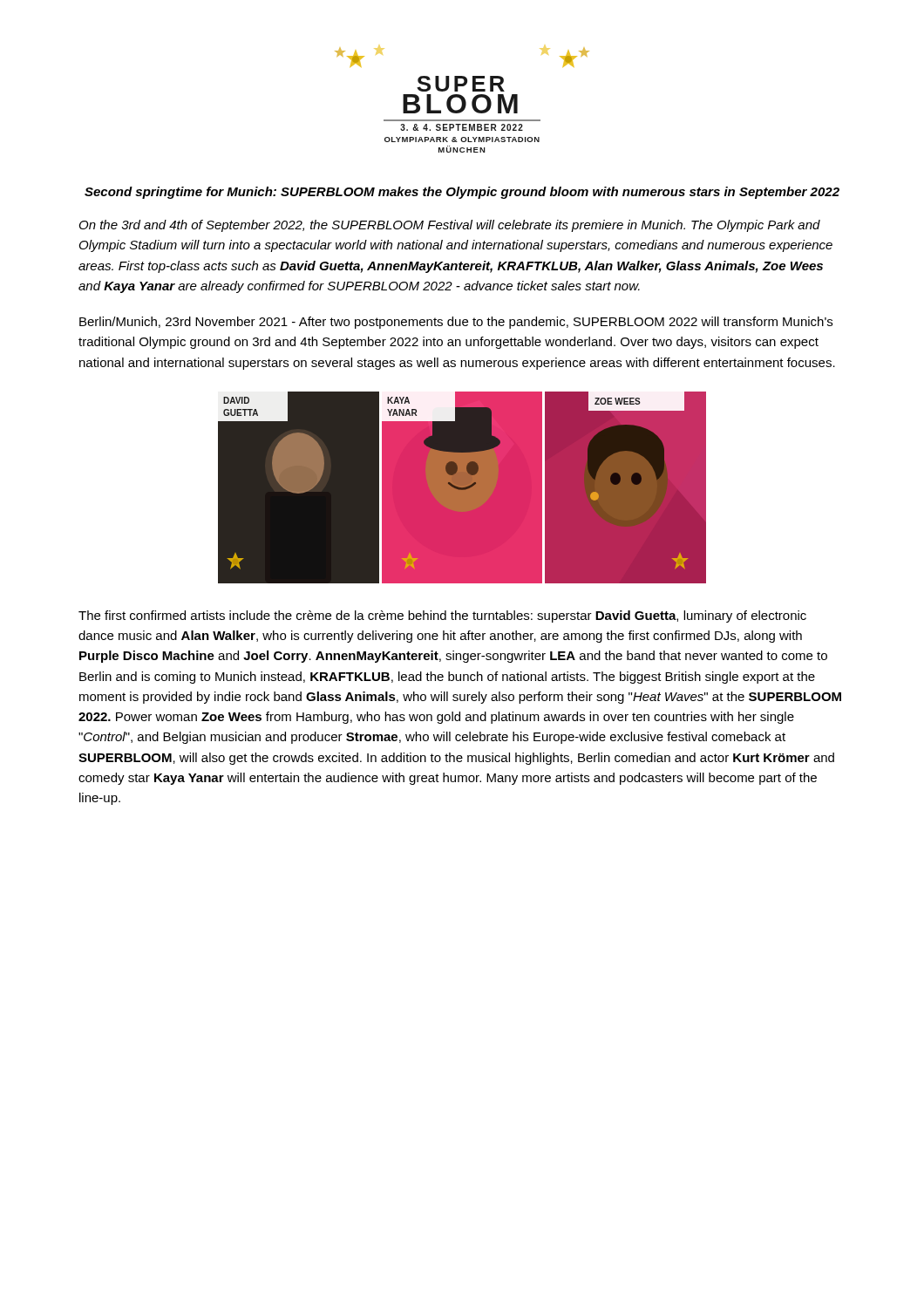Locate the title that opens with "Second springtime for Munich:"
Screen dimensions: 1308x924
[462, 191]
